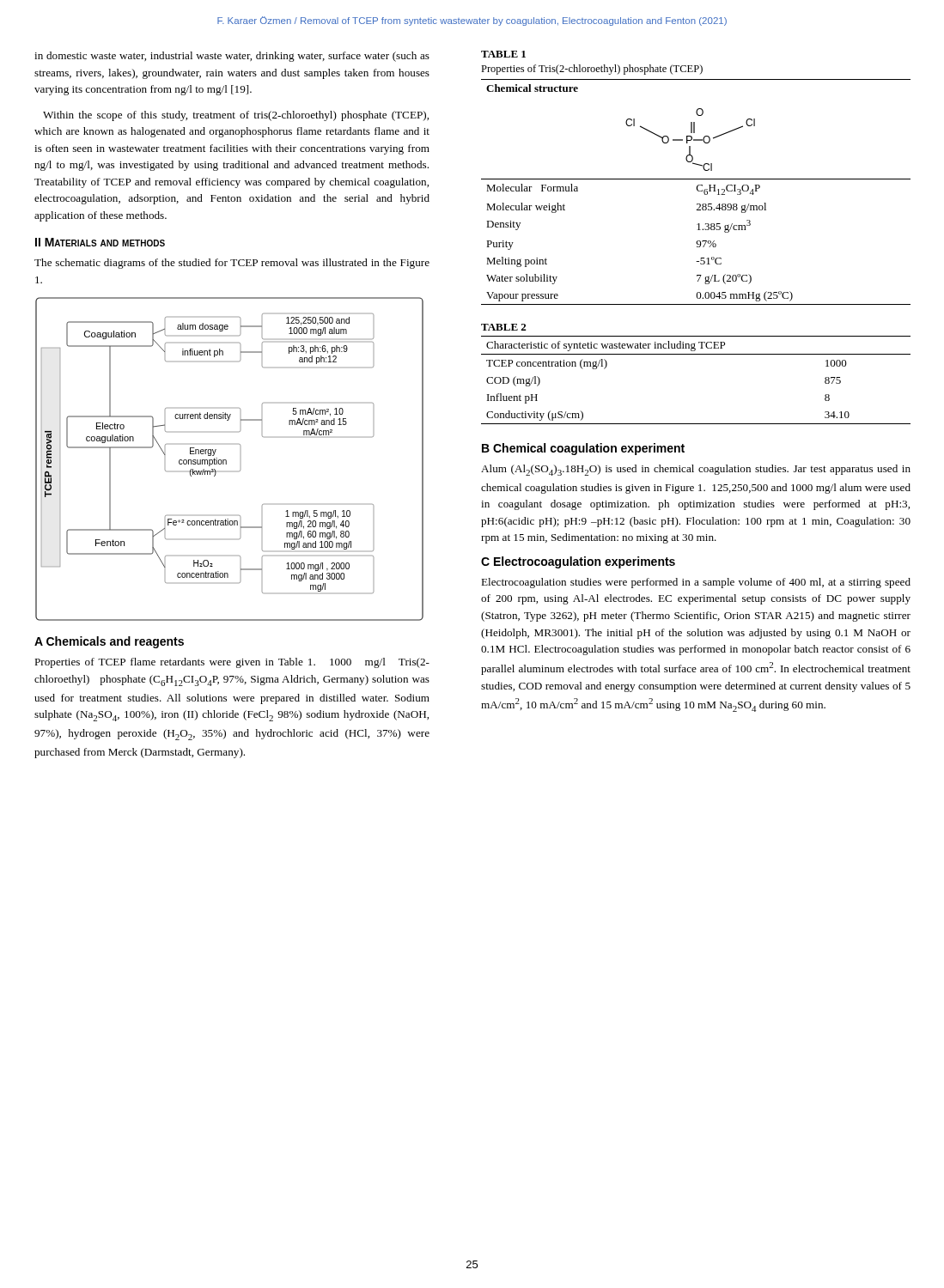Screen dimensions: 1288x944
Task: Point to the passage starting "C Electrocoagulation experiments"
Action: (578, 562)
